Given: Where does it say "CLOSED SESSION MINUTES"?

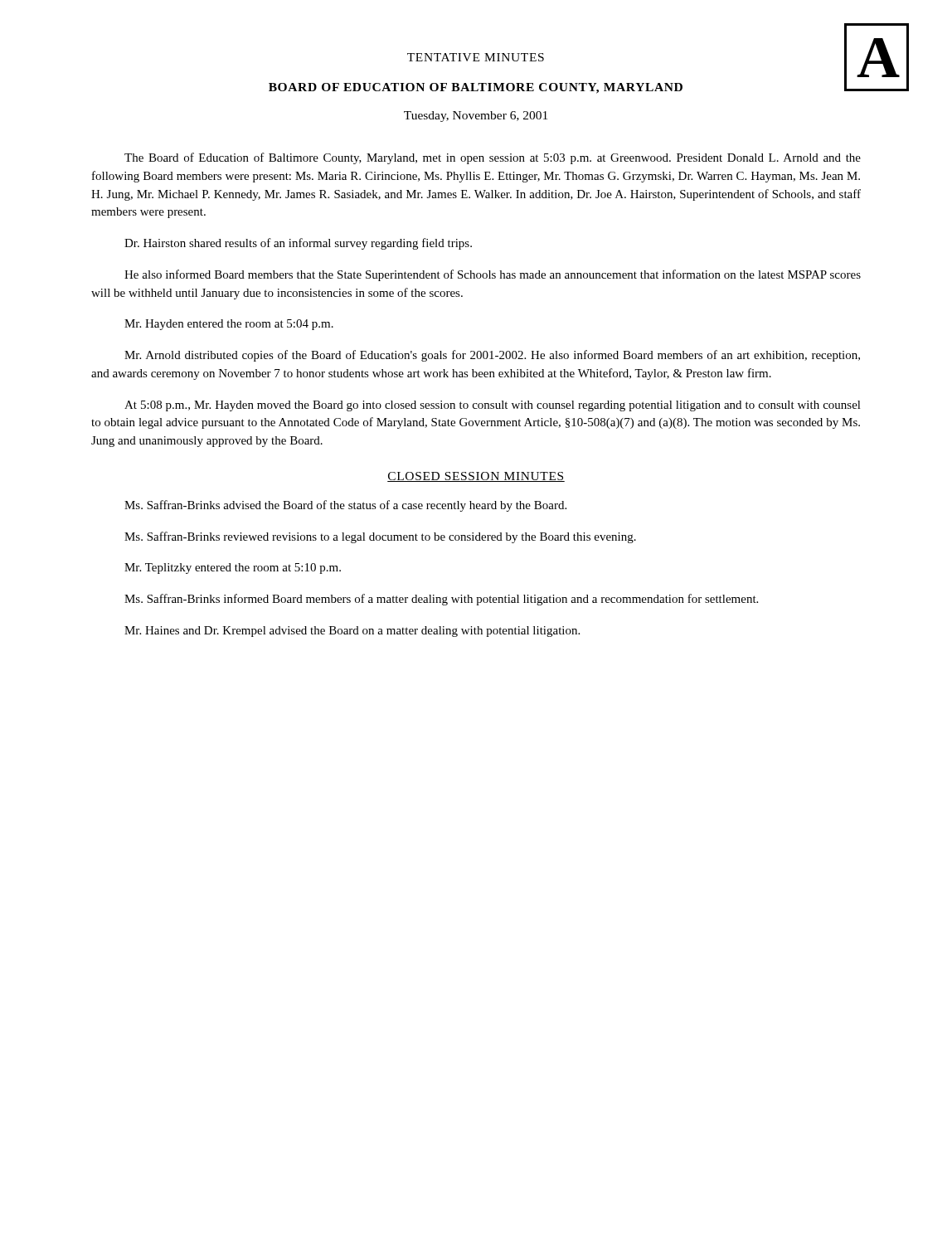Looking at the screenshot, I should (476, 475).
